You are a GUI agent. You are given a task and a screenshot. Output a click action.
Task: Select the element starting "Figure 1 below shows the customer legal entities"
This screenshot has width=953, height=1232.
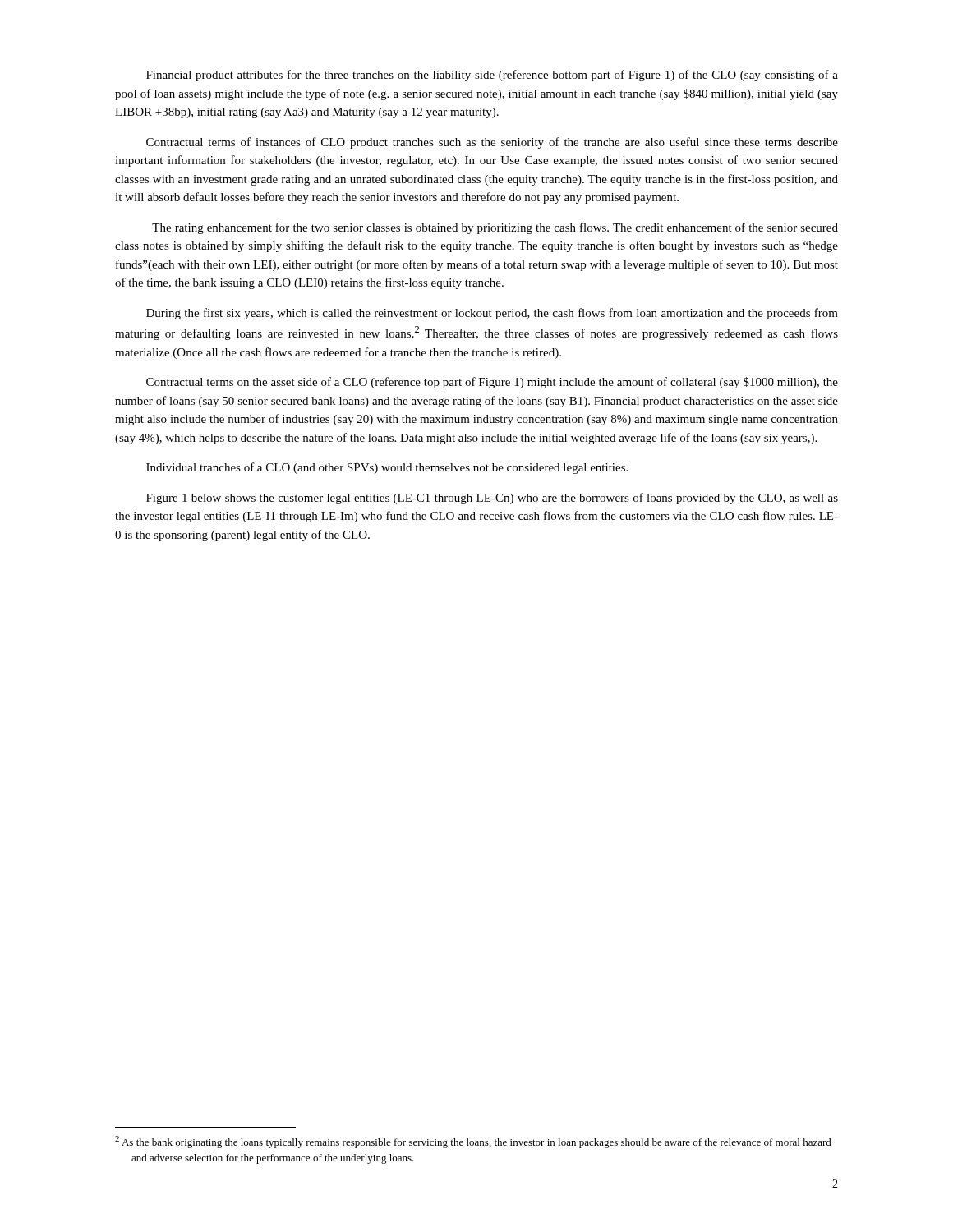pos(476,516)
